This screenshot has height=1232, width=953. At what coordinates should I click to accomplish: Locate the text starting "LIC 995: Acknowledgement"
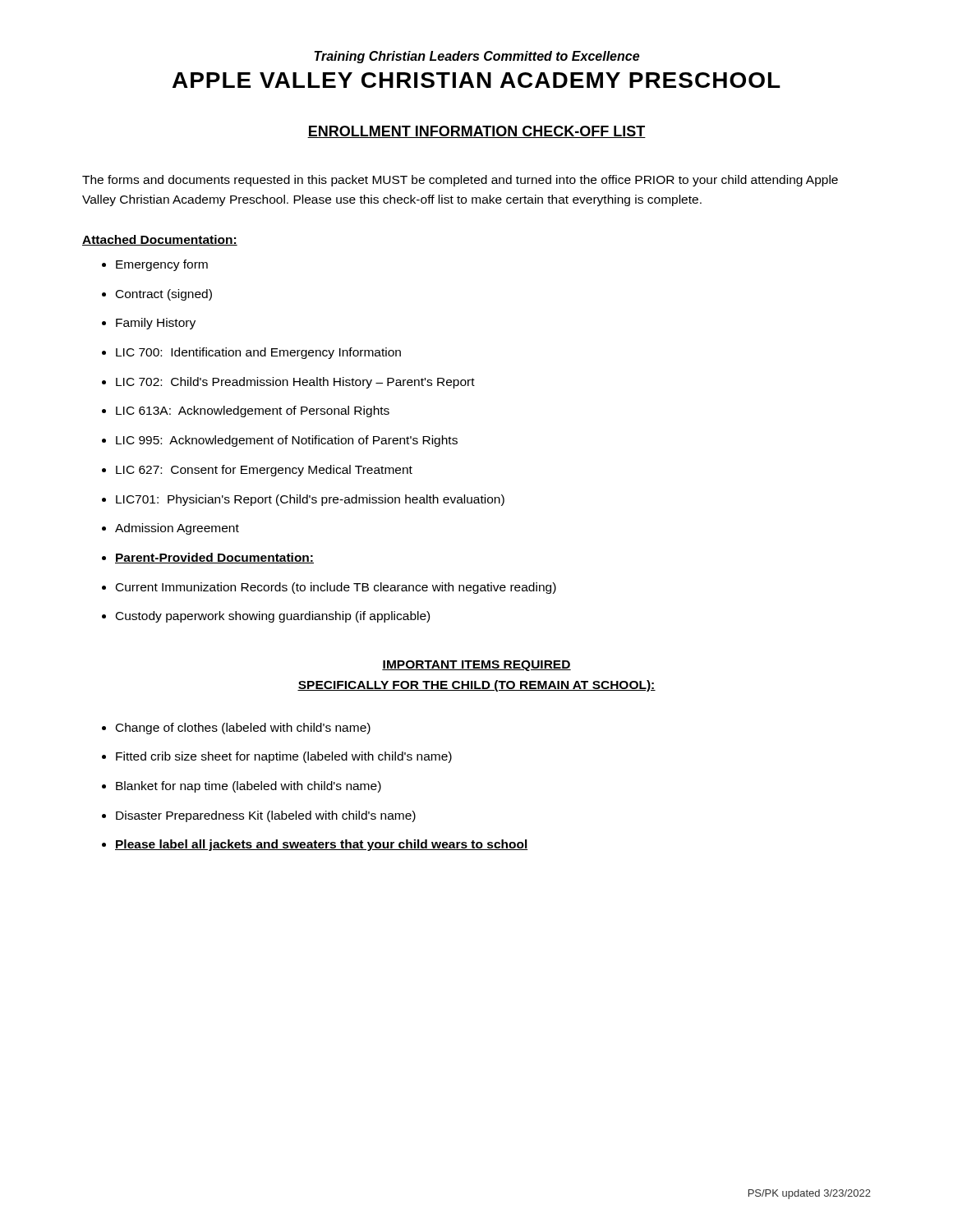coord(286,440)
